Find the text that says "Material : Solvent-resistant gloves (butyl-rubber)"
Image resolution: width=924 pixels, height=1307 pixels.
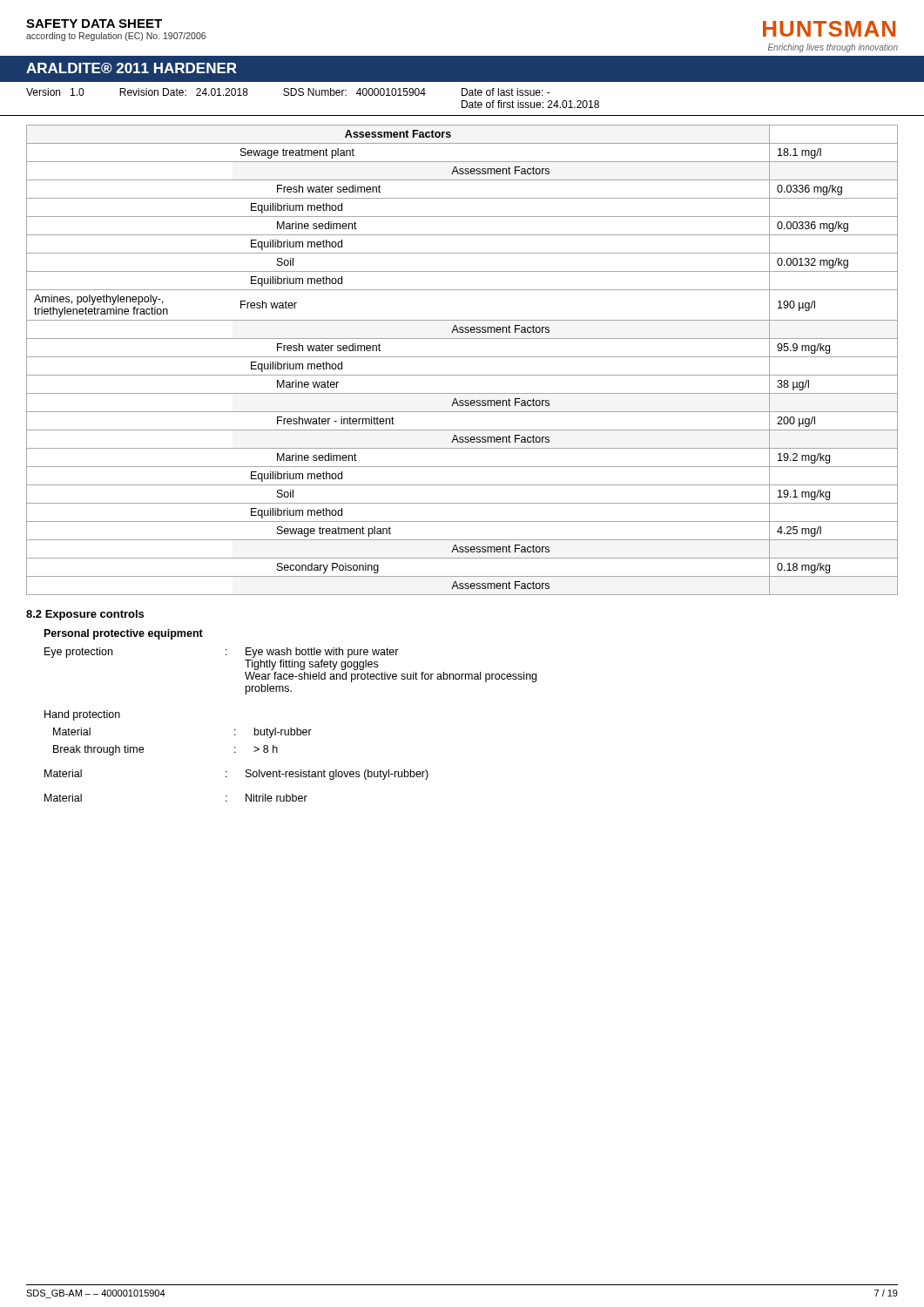60,774
